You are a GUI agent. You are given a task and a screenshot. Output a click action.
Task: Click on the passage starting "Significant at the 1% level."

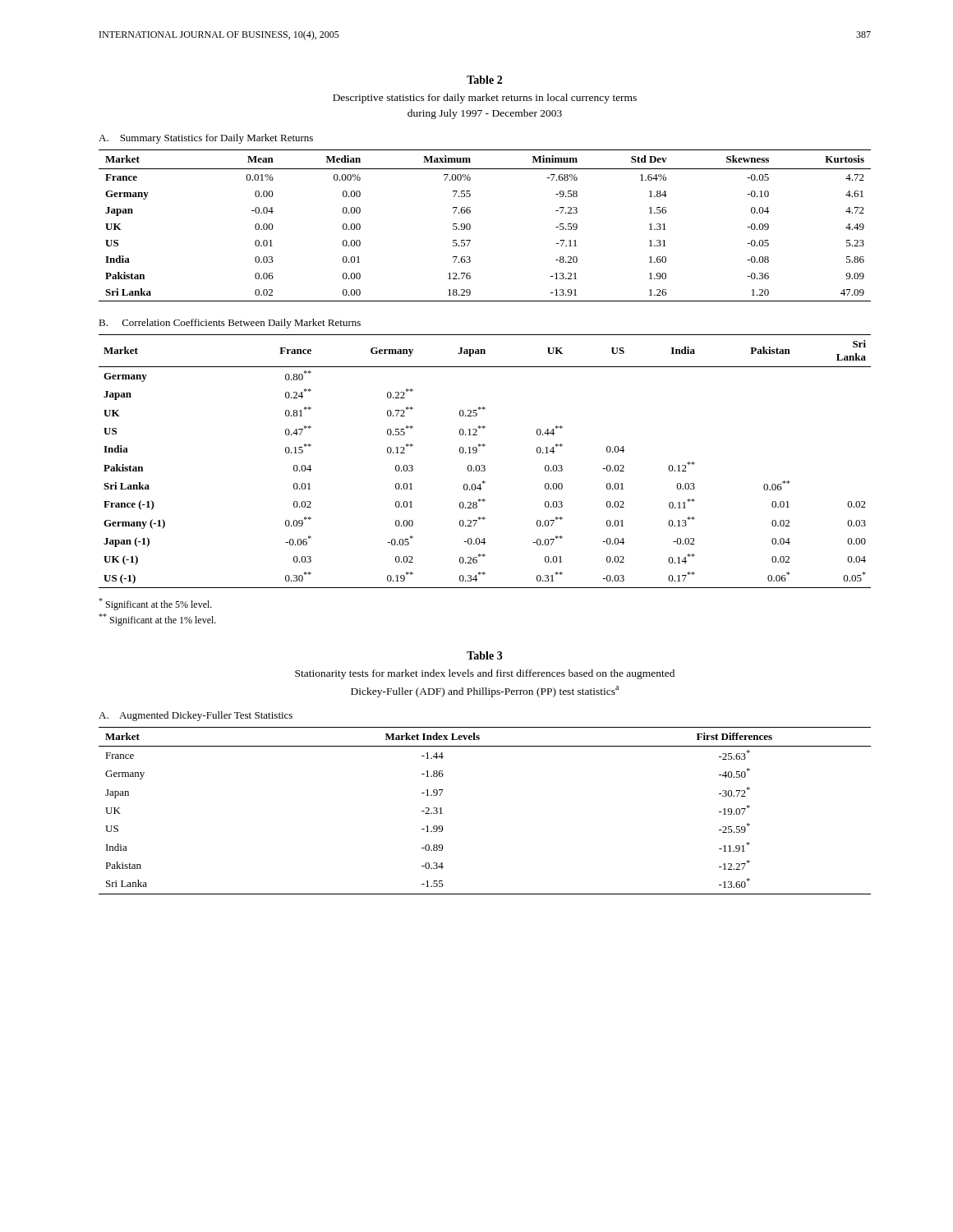[x=157, y=619]
